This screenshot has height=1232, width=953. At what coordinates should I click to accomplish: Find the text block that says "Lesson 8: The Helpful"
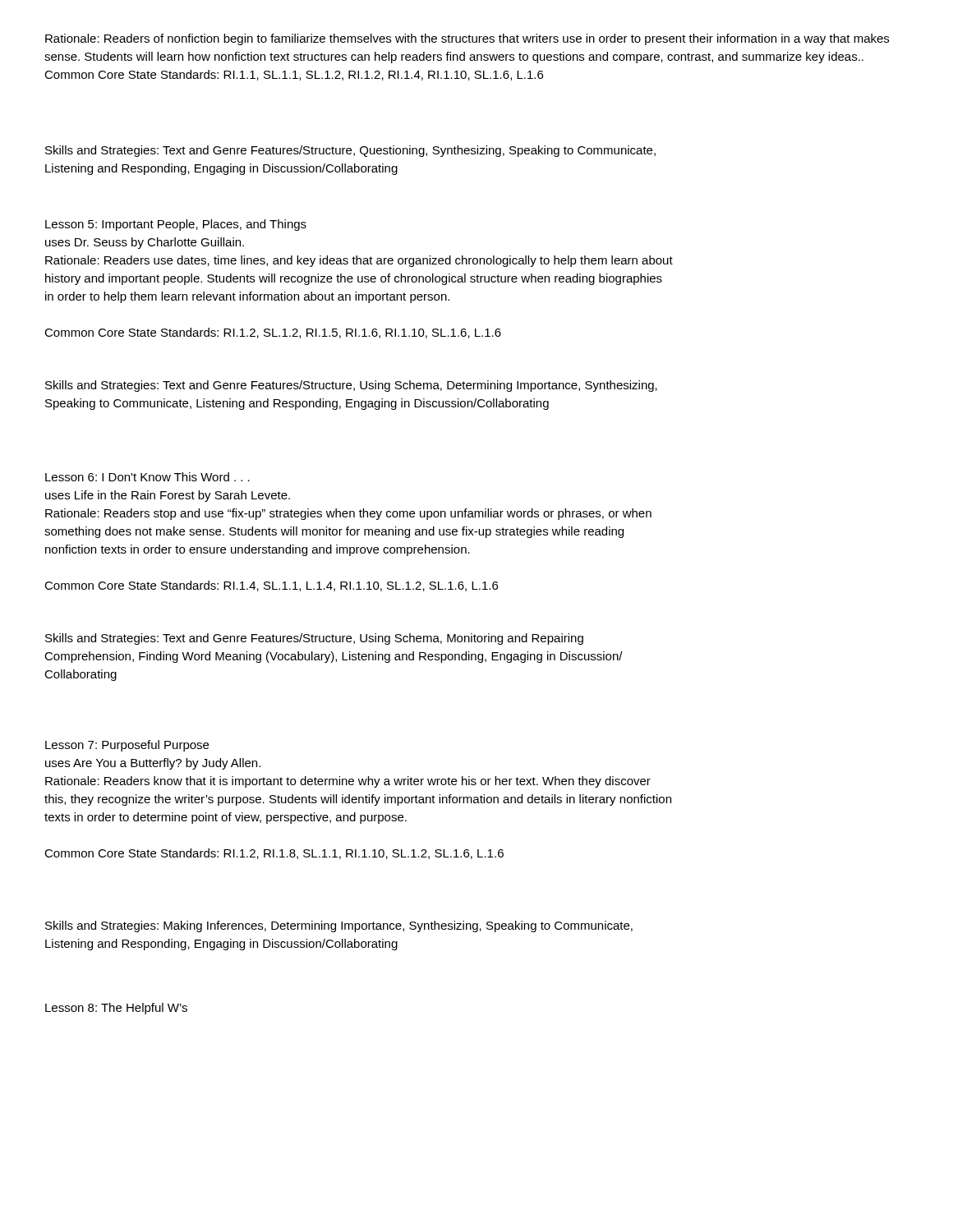tap(116, 1007)
